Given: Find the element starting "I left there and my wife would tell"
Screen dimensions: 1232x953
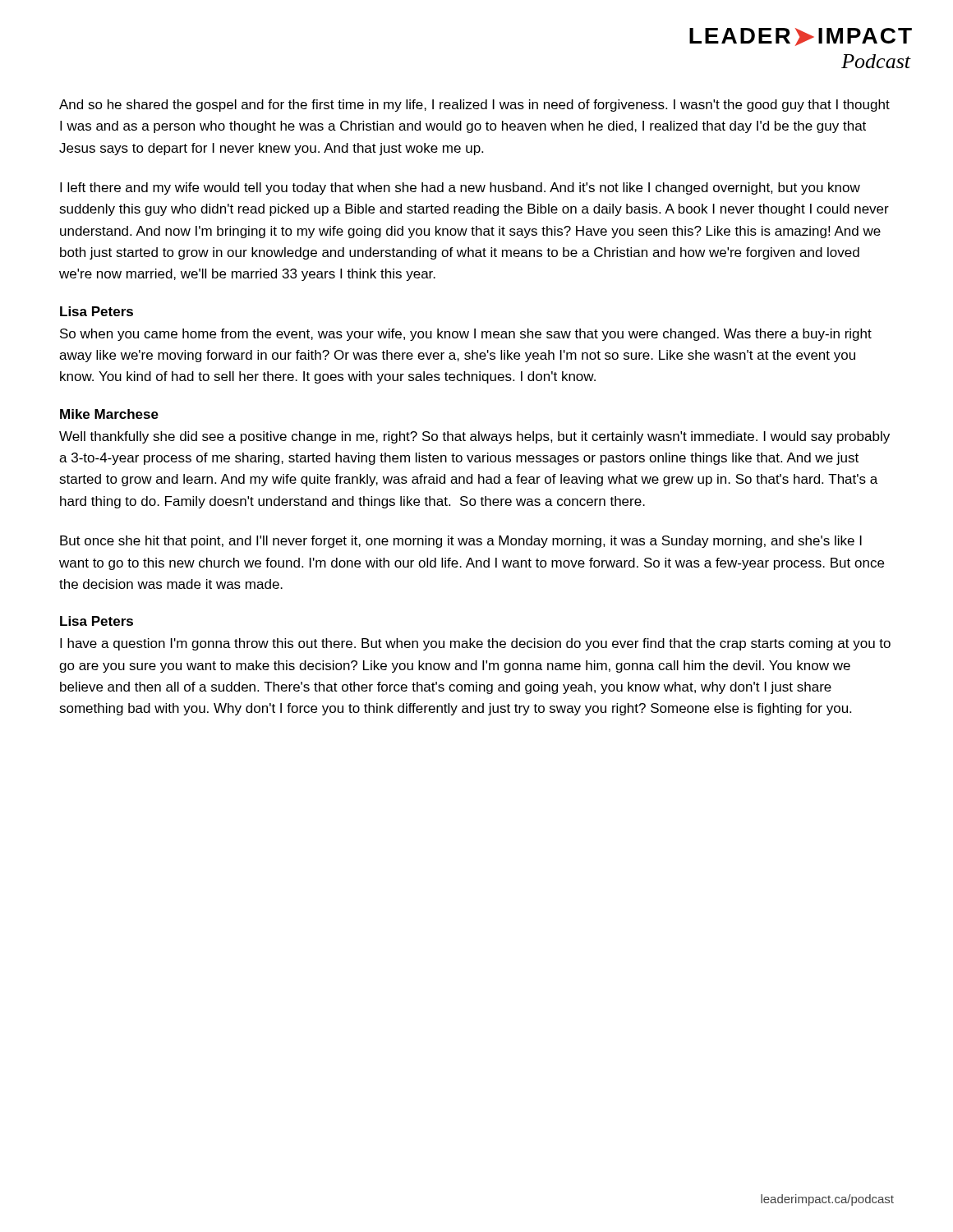Looking at the screenshot, I should (x=474, y=231).
